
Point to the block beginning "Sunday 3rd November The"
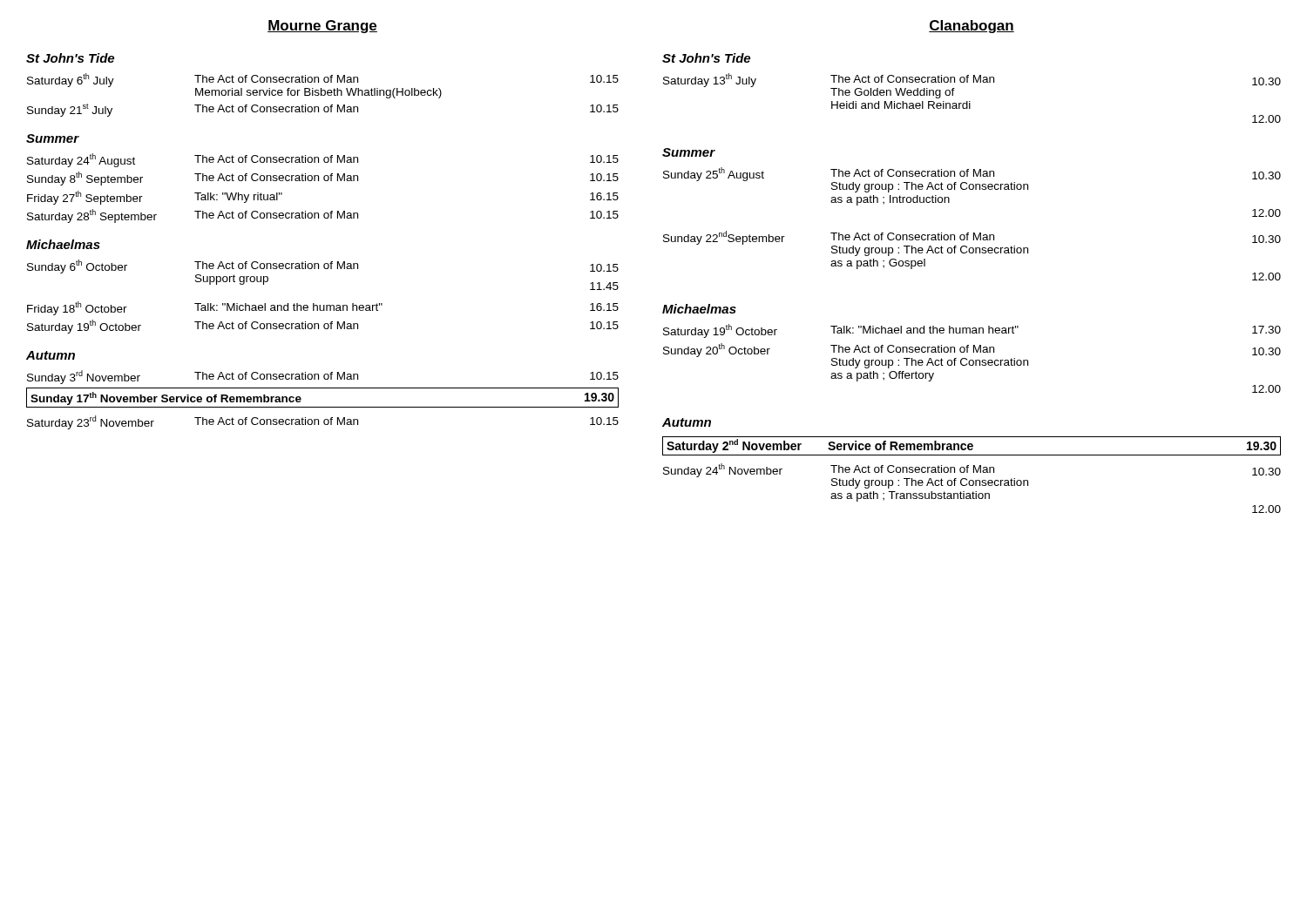click(x=322, y=376)
